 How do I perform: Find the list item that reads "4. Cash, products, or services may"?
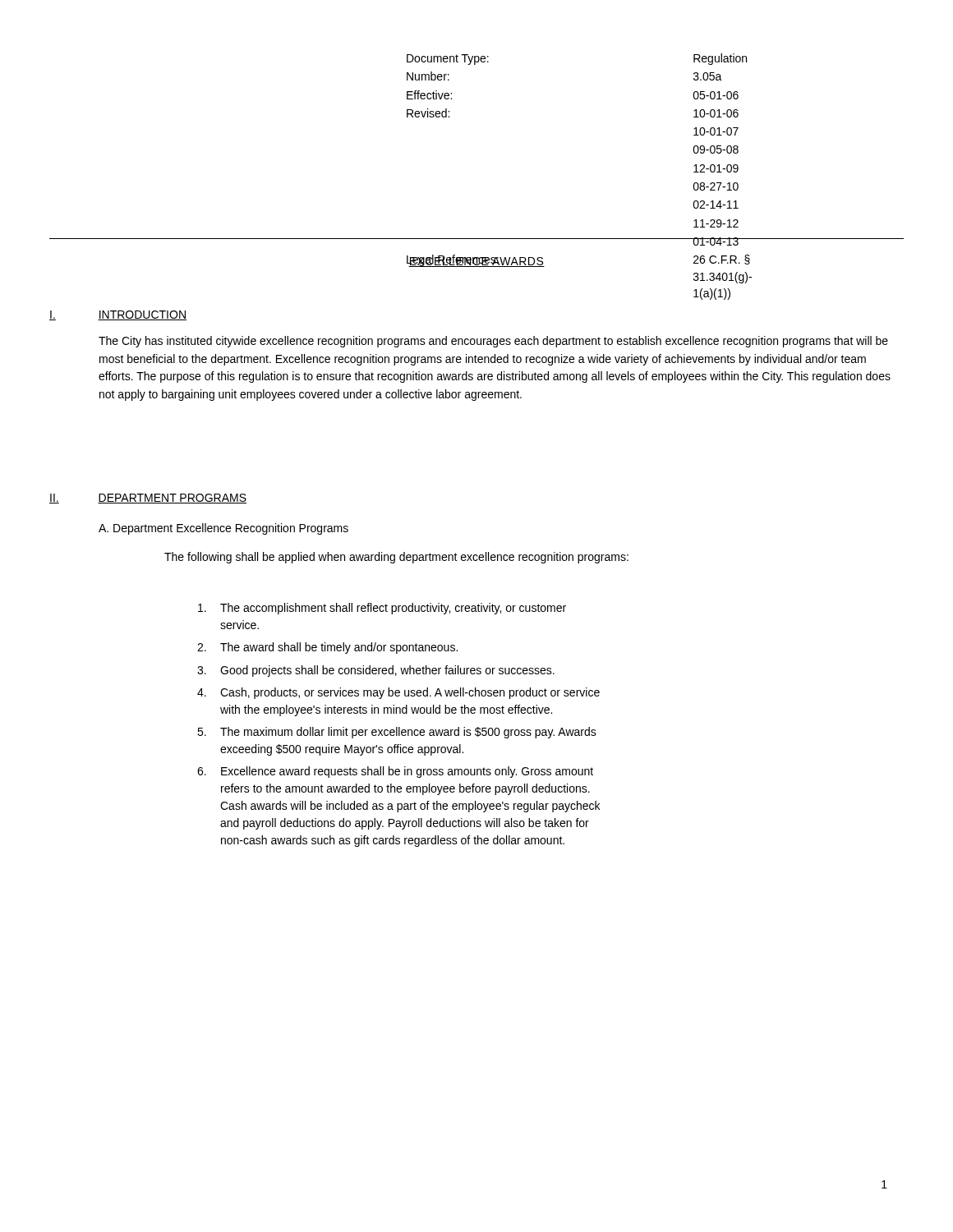[x=399, y=702]
